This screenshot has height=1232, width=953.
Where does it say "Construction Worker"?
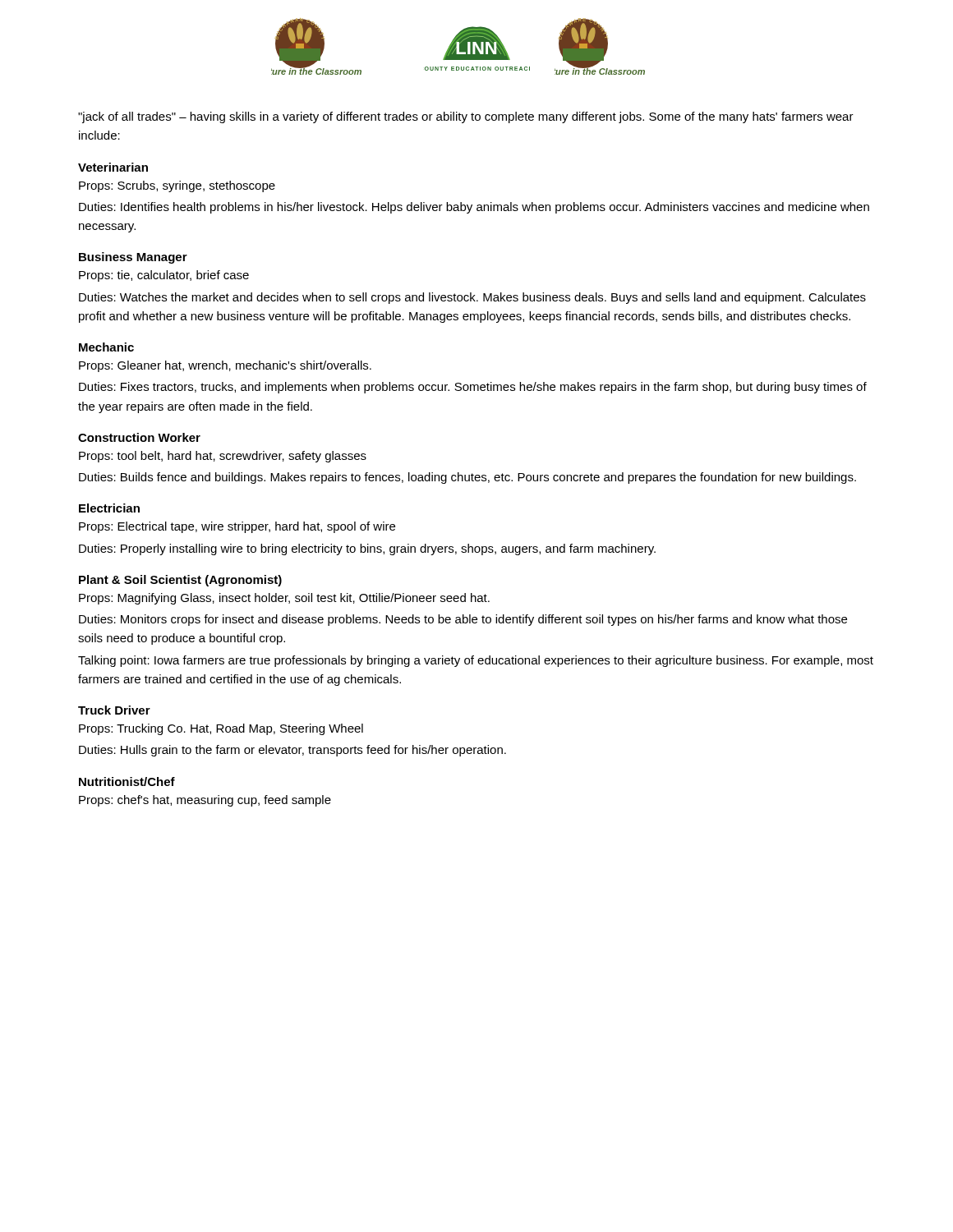coord(139,437)
